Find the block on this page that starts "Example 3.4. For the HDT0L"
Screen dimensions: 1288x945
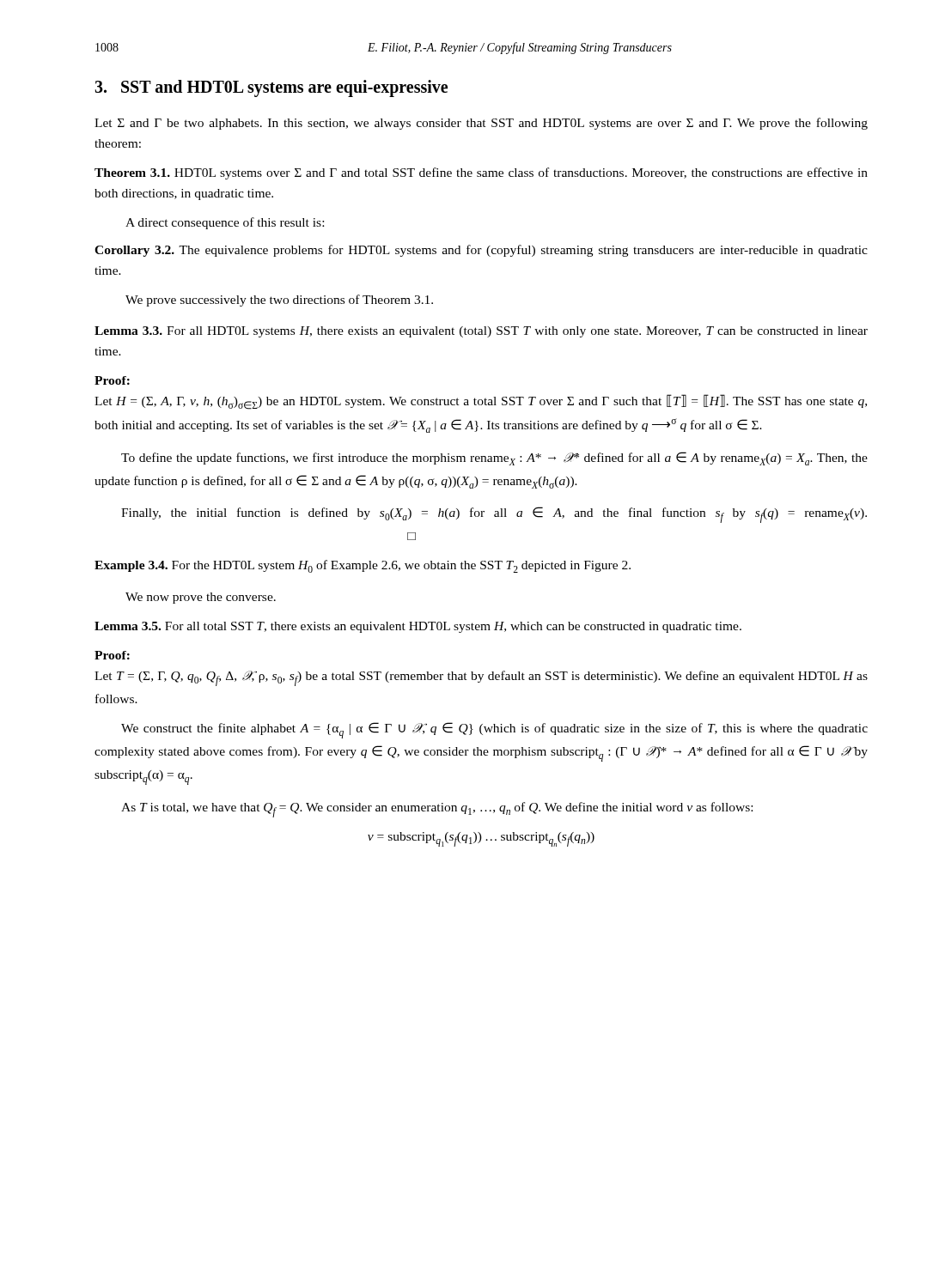click(x=363, y=566)
